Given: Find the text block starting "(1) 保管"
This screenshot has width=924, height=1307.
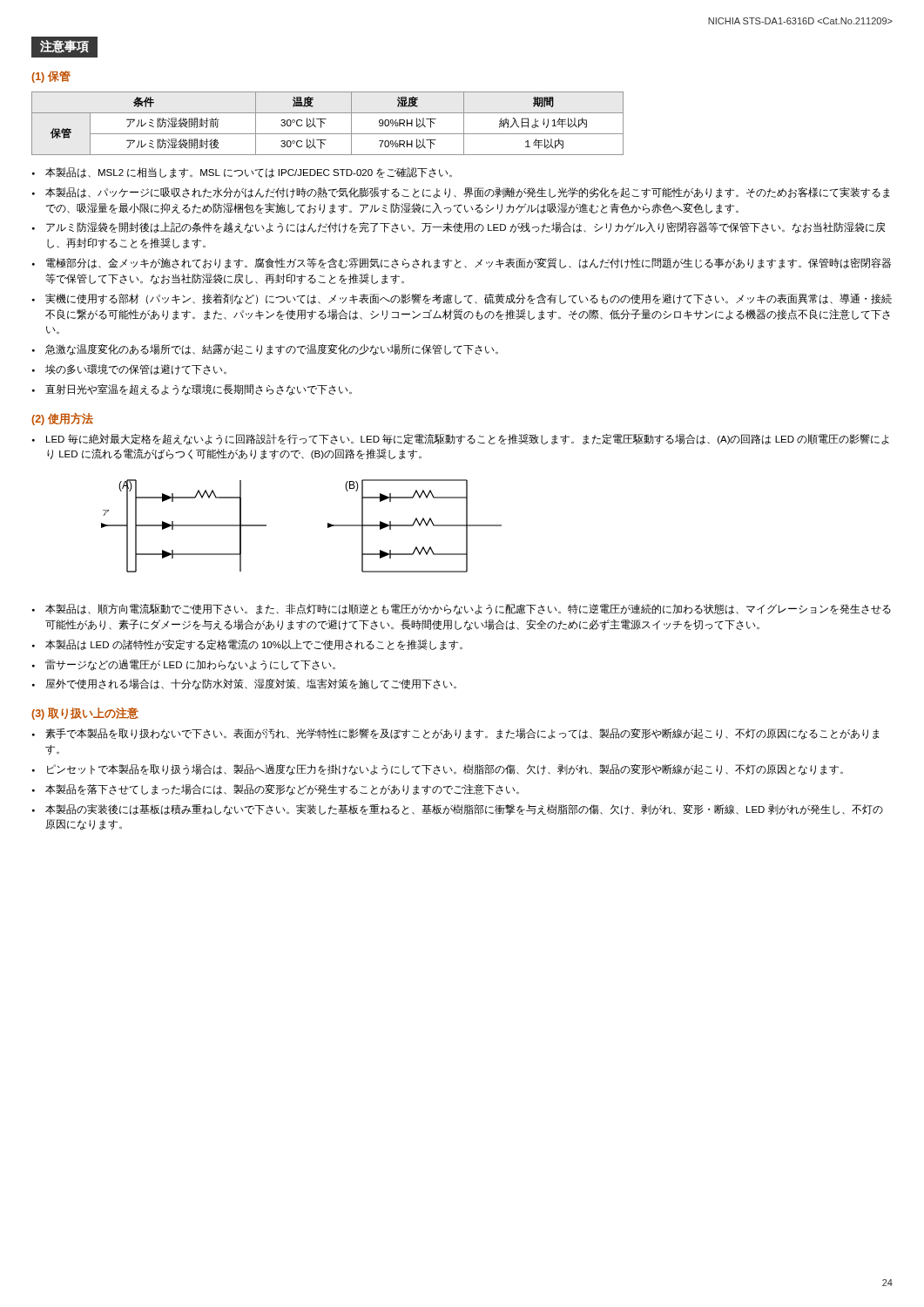Looking at the screenshot, I should coord(51,77).
